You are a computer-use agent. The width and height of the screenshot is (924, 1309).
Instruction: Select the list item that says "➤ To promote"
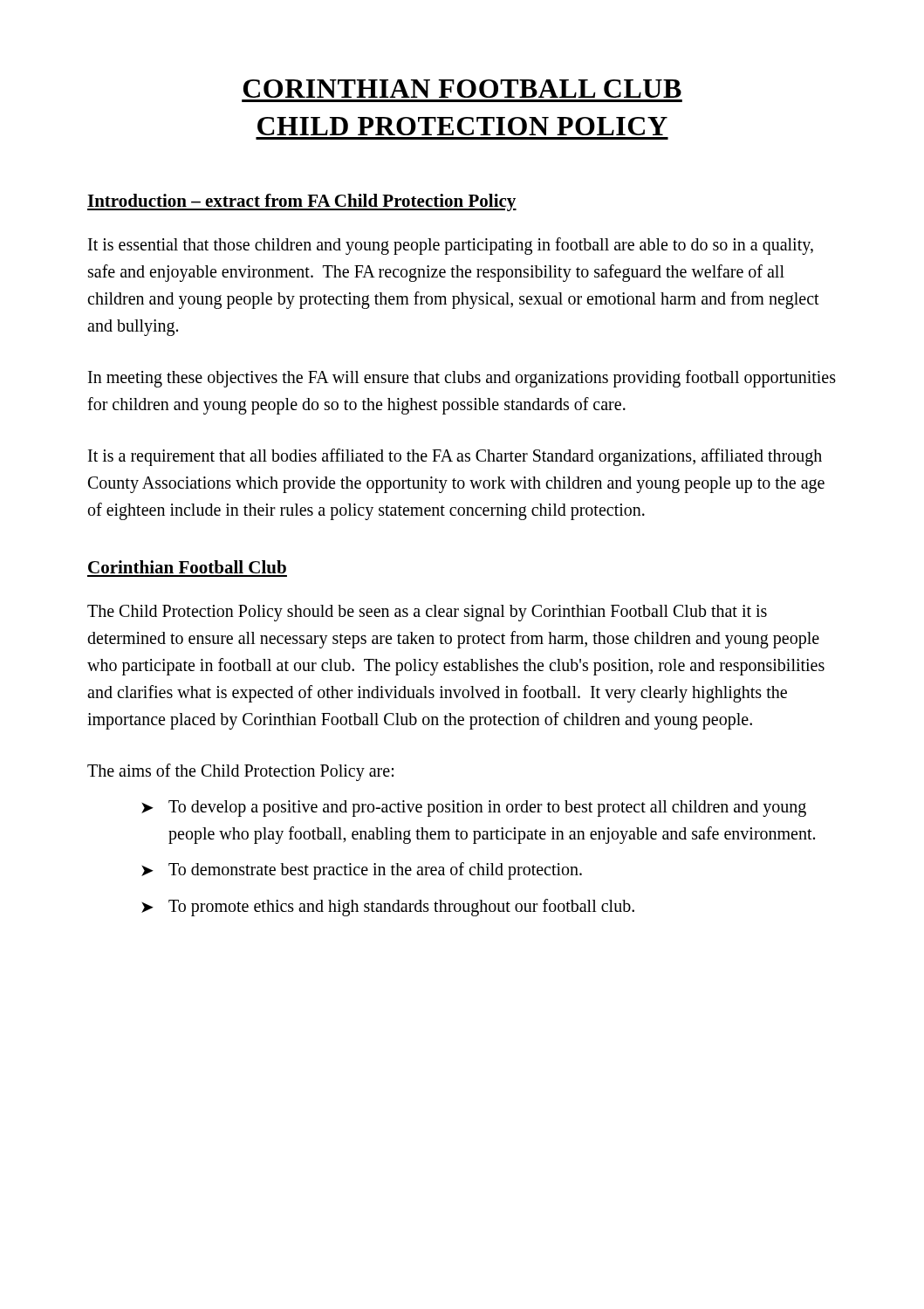pyautogui.click(x=488, y=907)
